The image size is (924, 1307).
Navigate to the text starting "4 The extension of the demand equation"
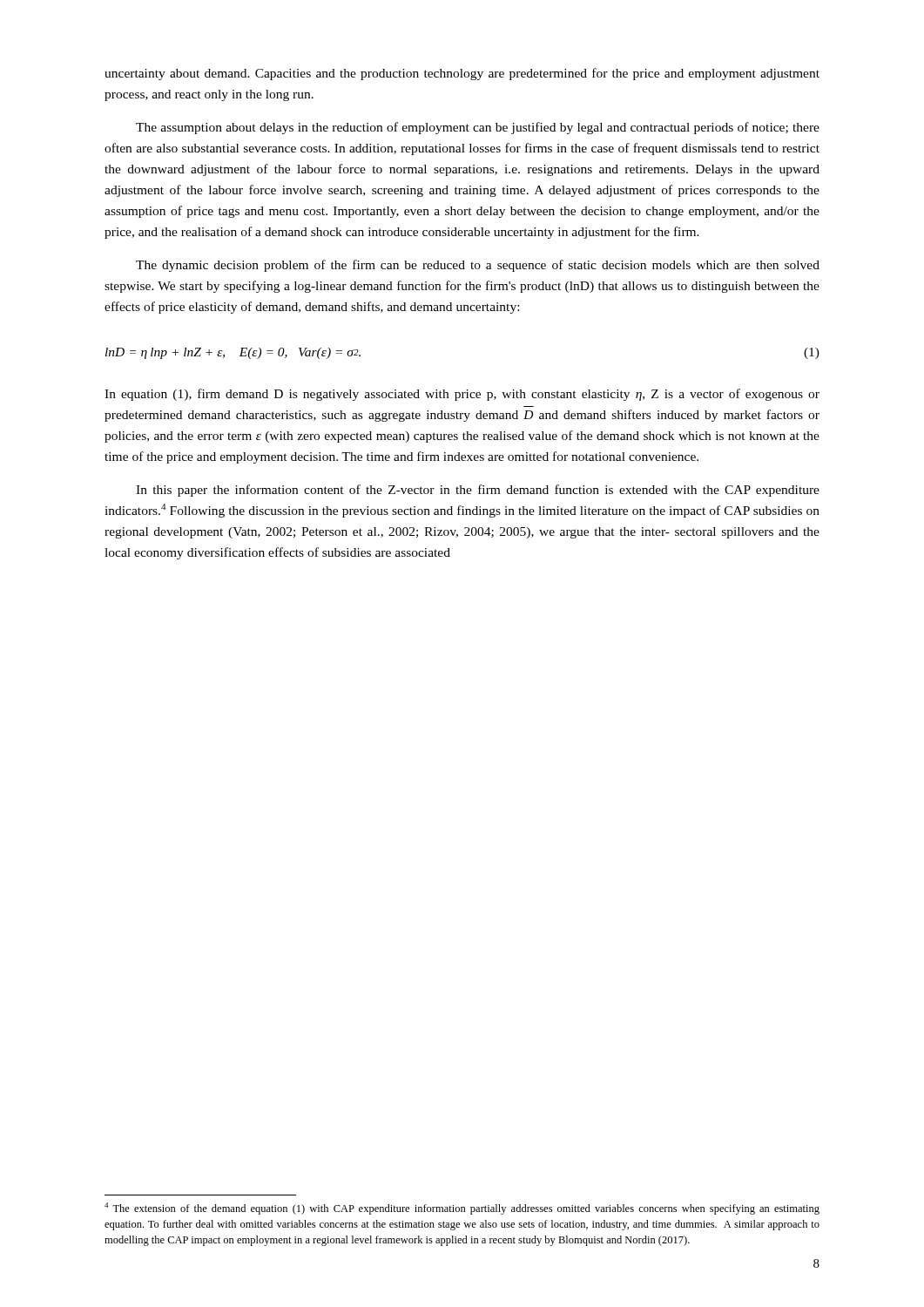pyautogui.click(x=462, y=1223)
